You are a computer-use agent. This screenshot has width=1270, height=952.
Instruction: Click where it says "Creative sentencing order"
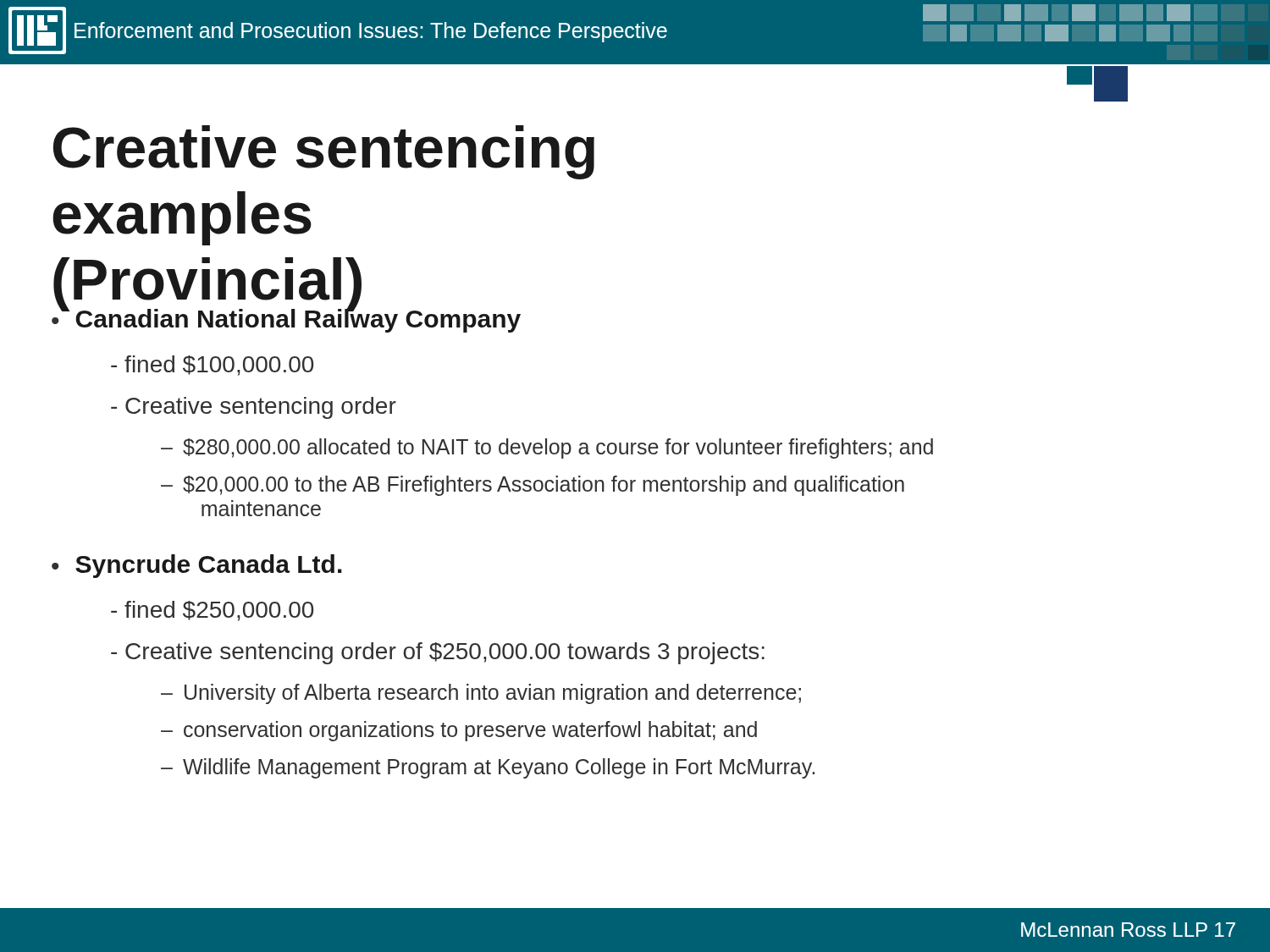click(x=253, y=406)
